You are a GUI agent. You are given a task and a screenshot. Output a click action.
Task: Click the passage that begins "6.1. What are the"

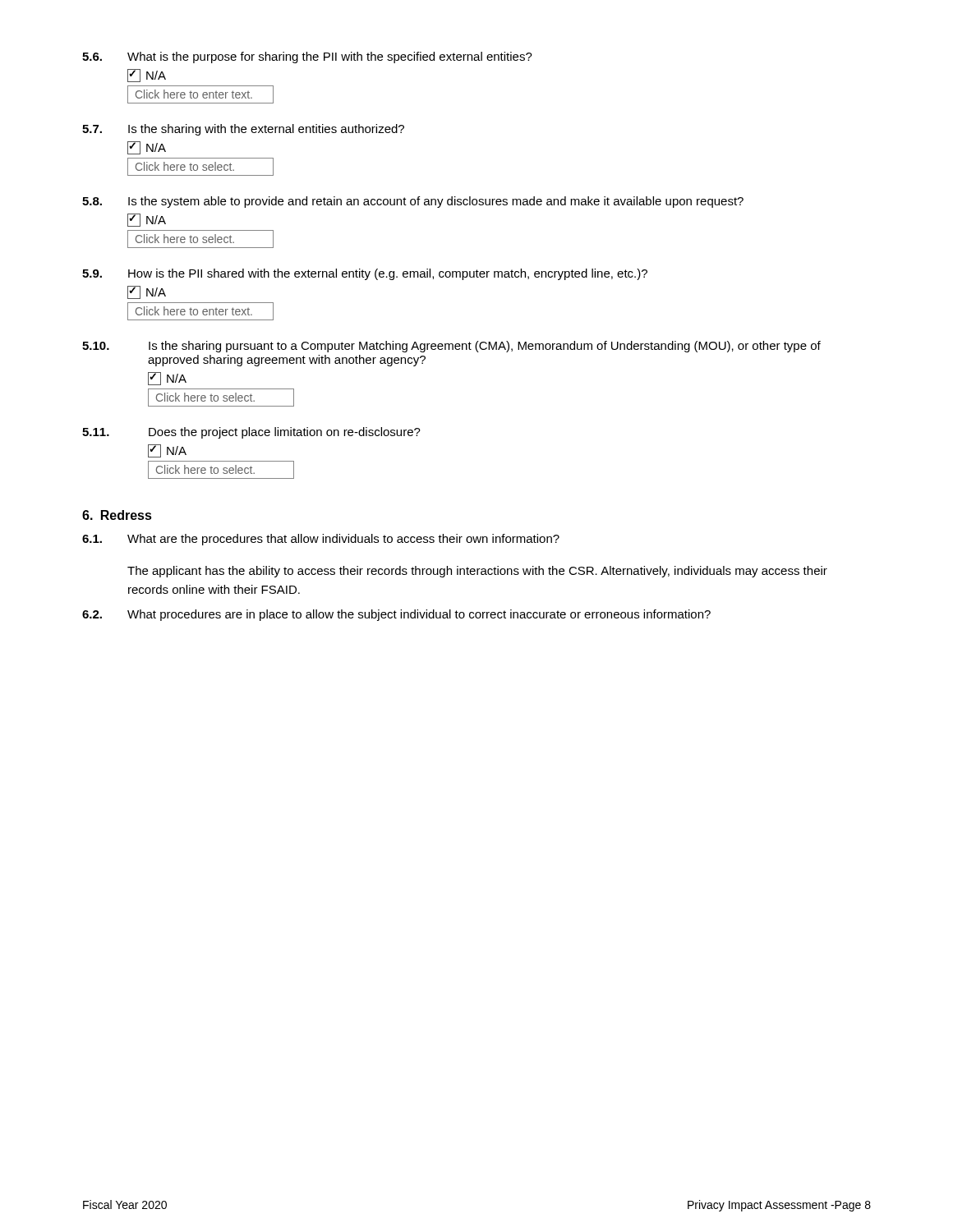476,538
